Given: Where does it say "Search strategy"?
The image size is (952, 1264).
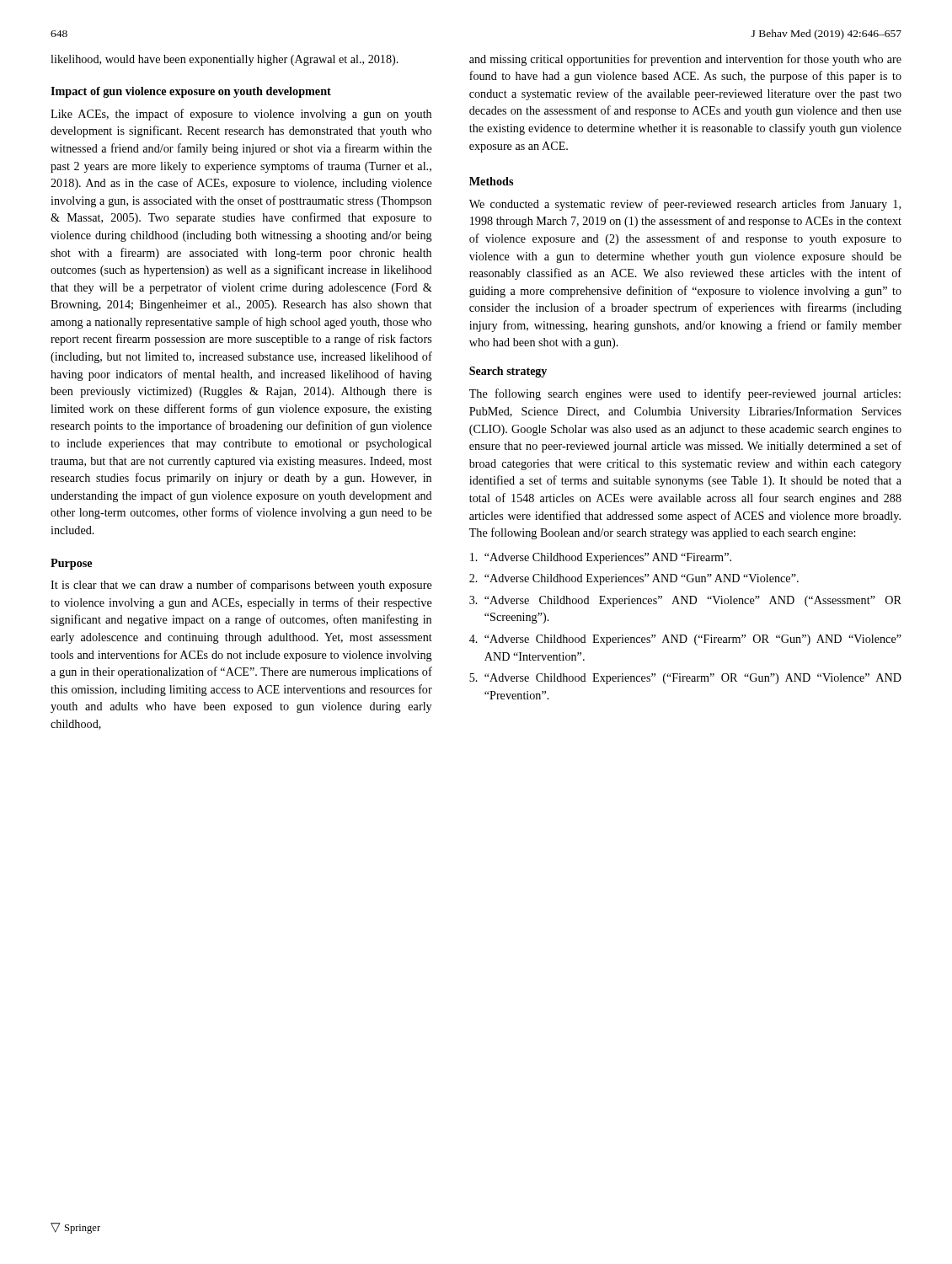Looking at the screenshot, I should click(x=508, y=371).
